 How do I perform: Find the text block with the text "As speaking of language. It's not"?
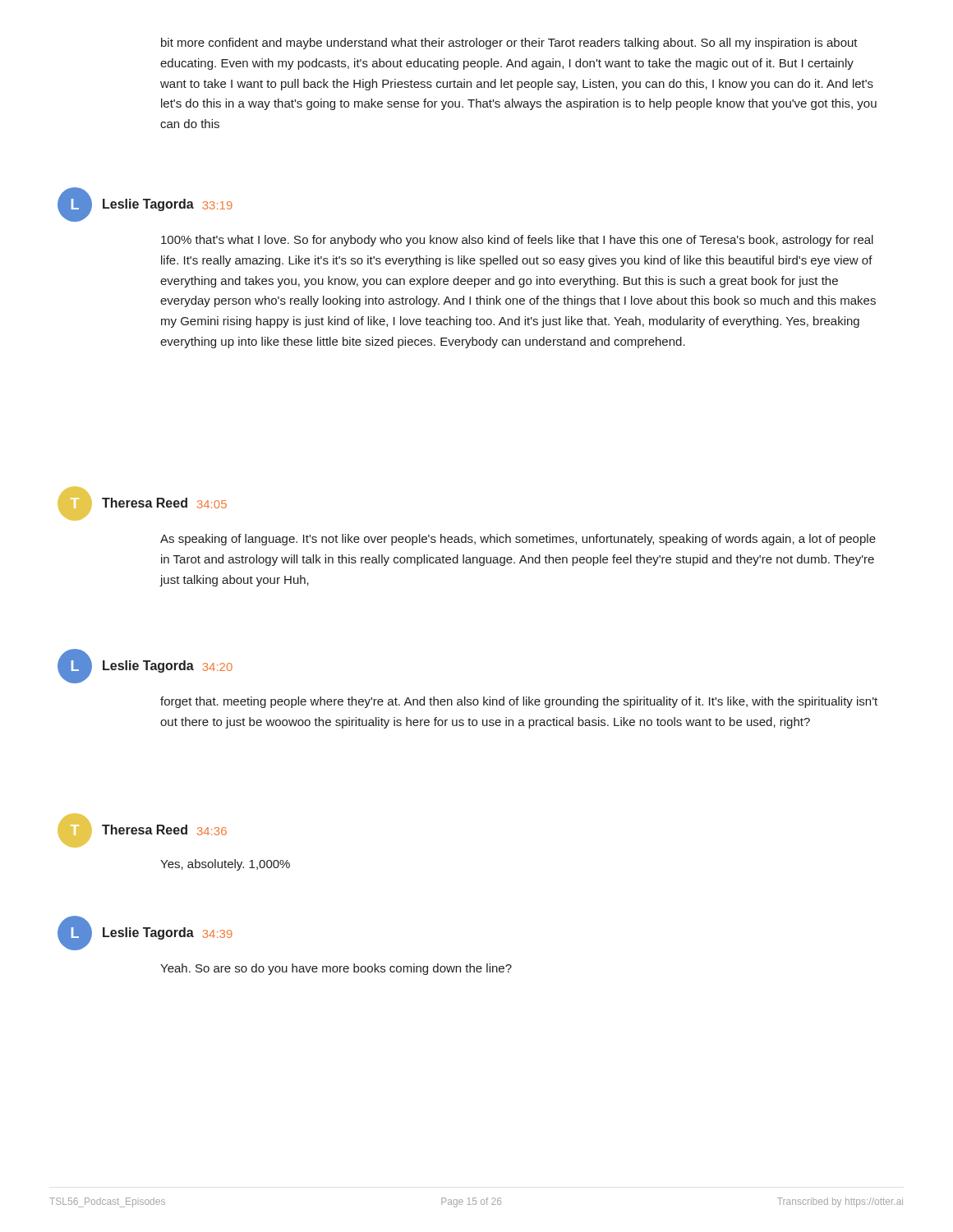tap(518, 559)
